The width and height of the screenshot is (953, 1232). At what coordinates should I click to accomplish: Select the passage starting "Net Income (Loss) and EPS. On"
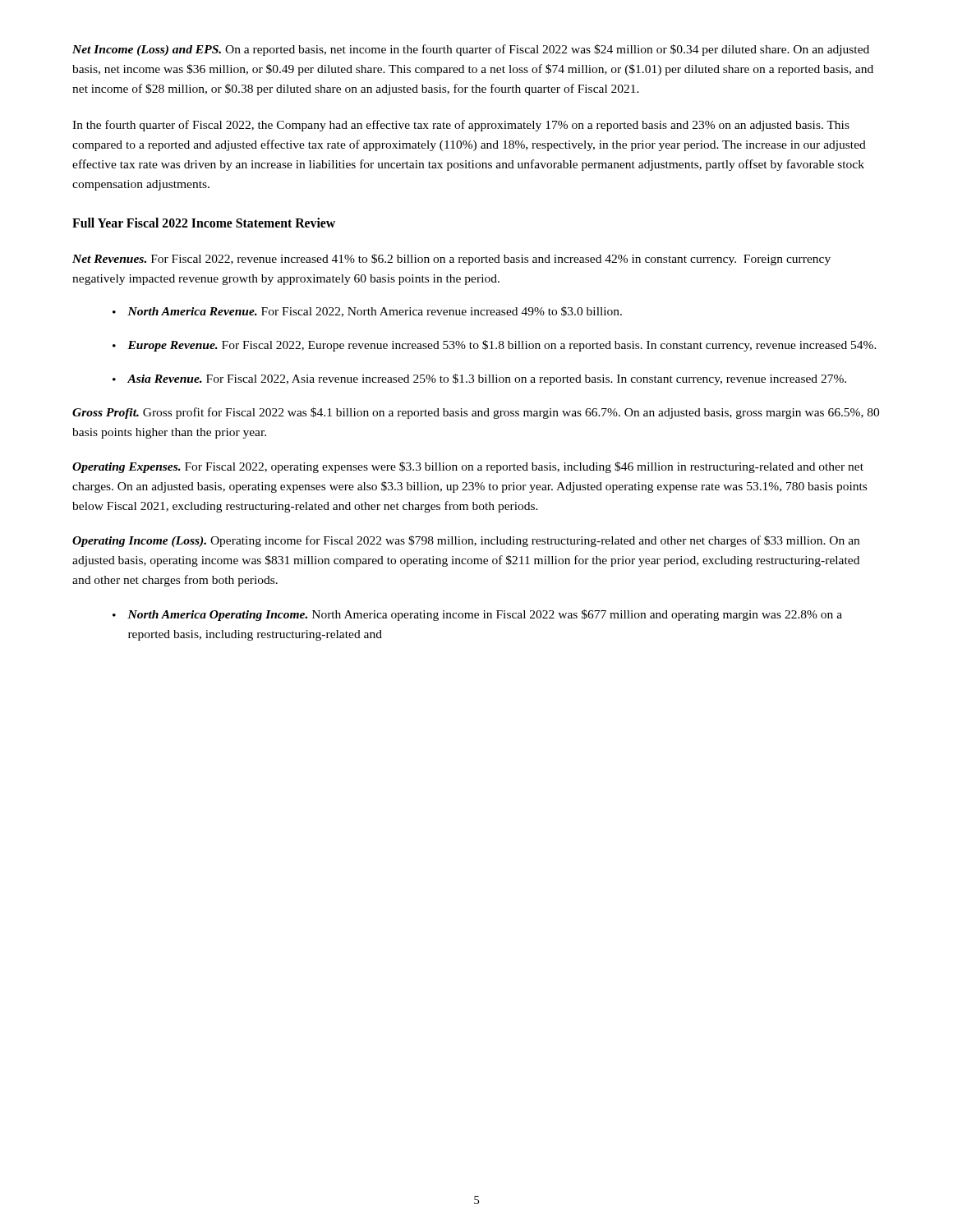point(473,69)
